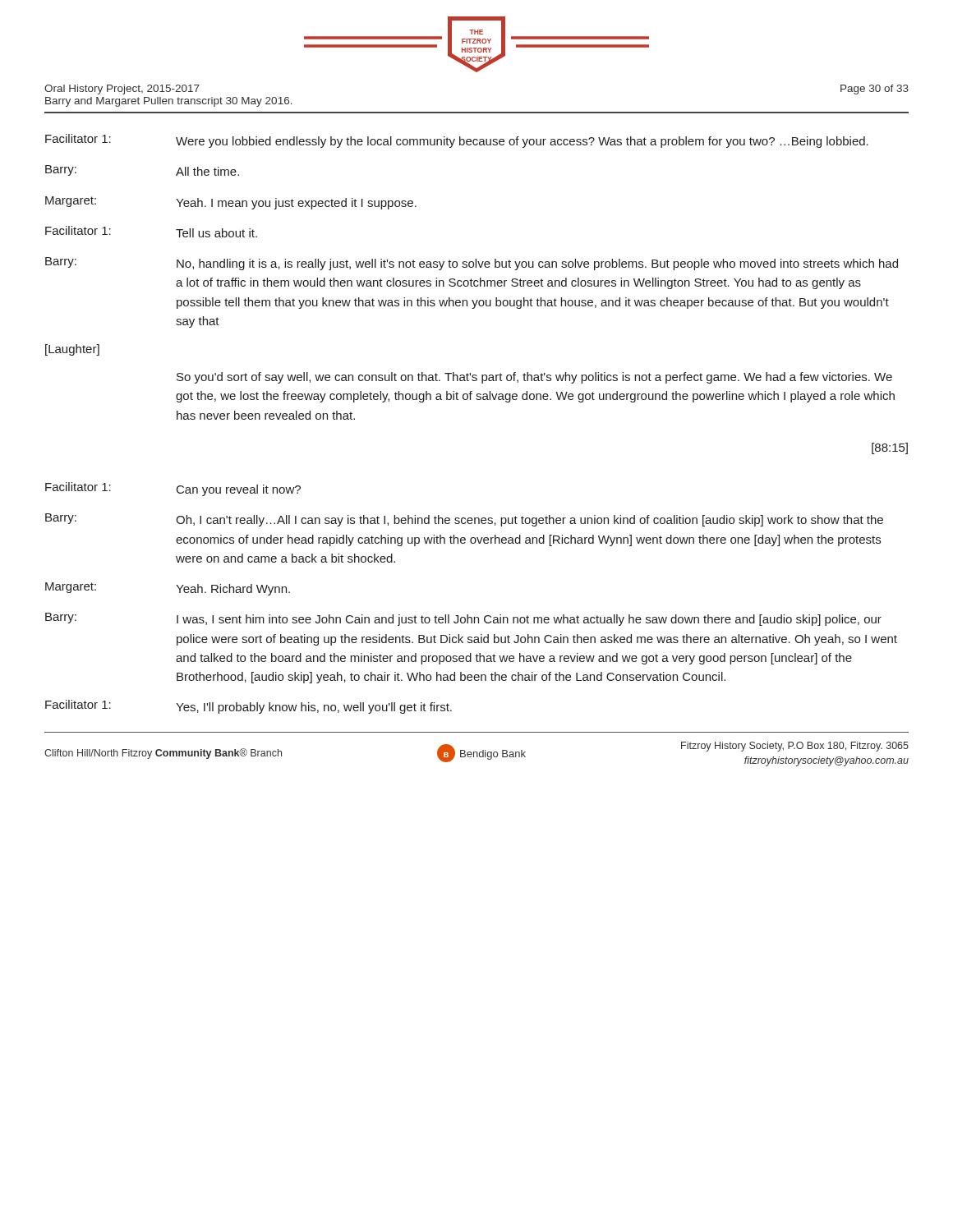Find the block on this page that starts "Barry: Oh, I"
This screenshot has width=953, height=1232.
pos(476,539)
